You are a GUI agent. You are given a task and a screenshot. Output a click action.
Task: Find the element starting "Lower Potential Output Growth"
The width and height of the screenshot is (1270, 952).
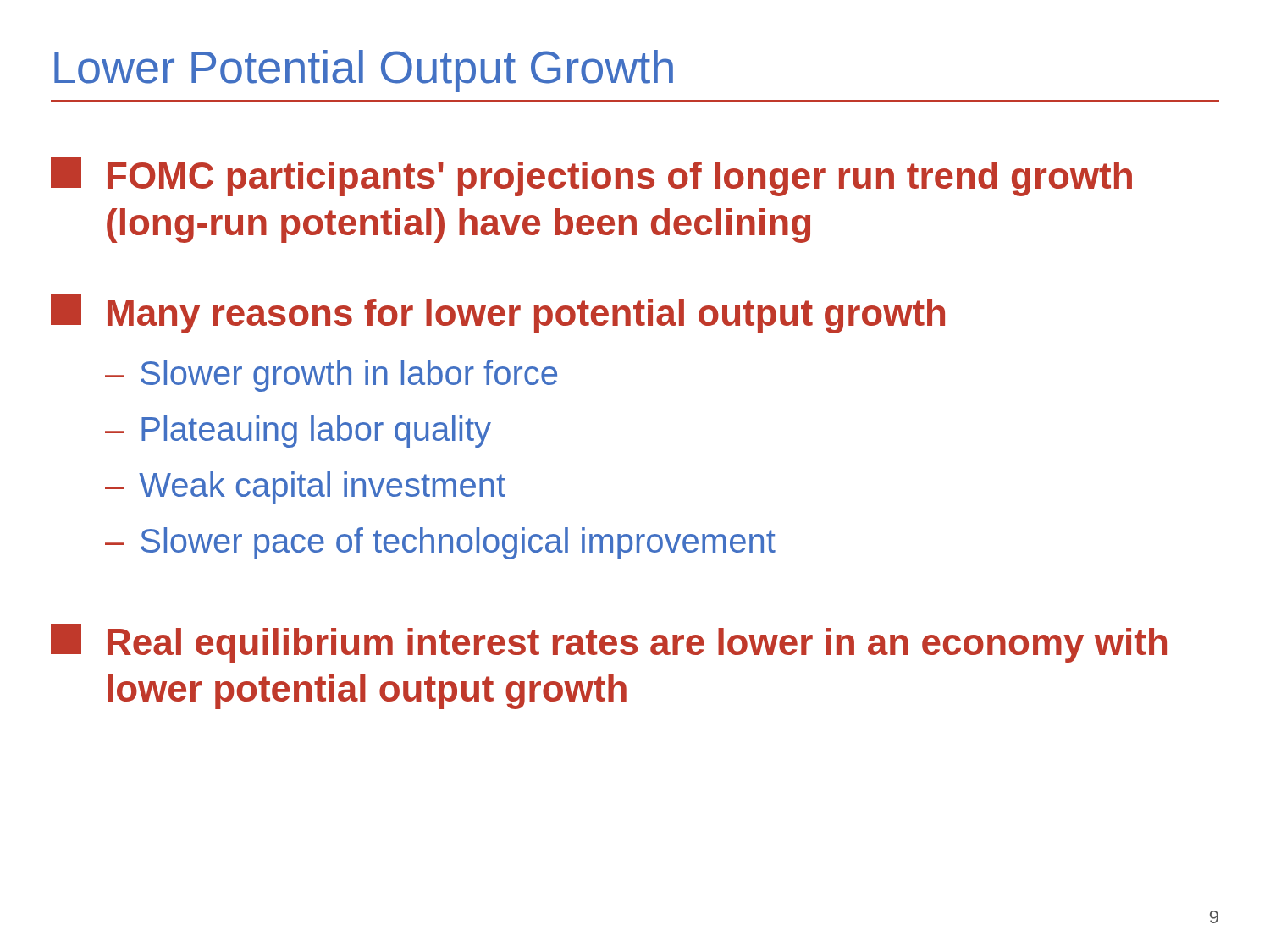[x=635, y=72]
